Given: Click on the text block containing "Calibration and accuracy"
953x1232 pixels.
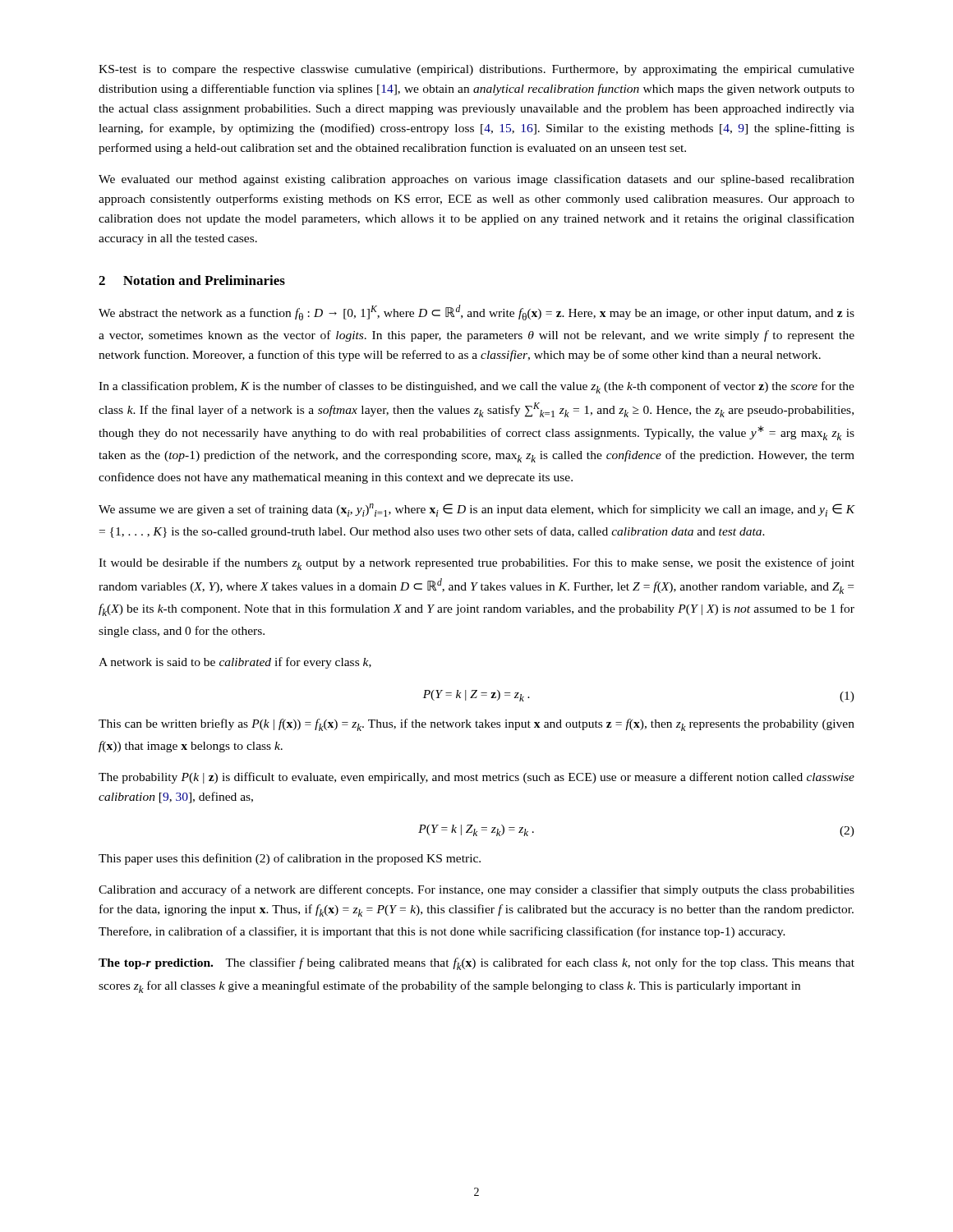Looking at the screenshot, I should coord(476,910).
